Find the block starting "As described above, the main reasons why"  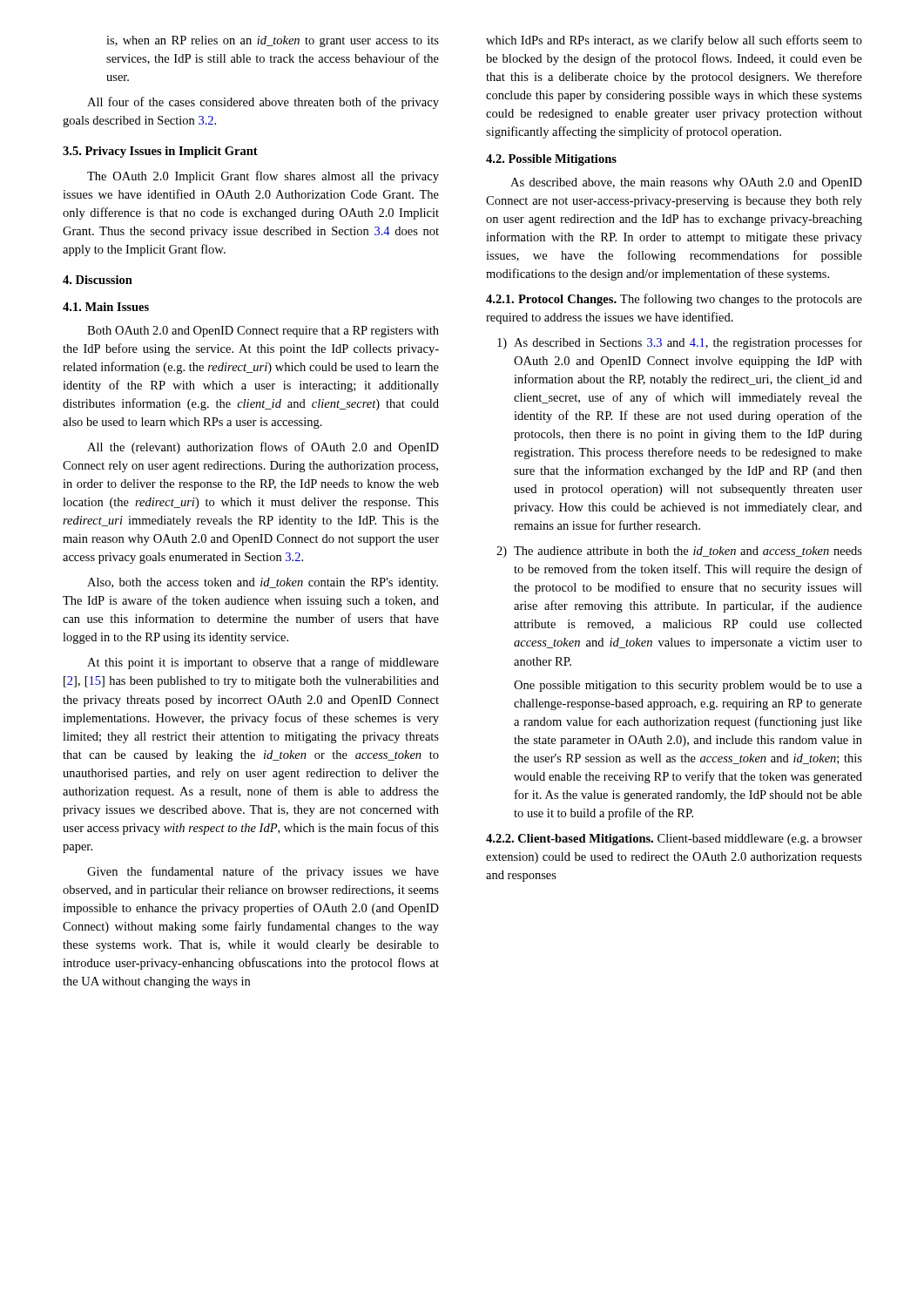[674, 228]
